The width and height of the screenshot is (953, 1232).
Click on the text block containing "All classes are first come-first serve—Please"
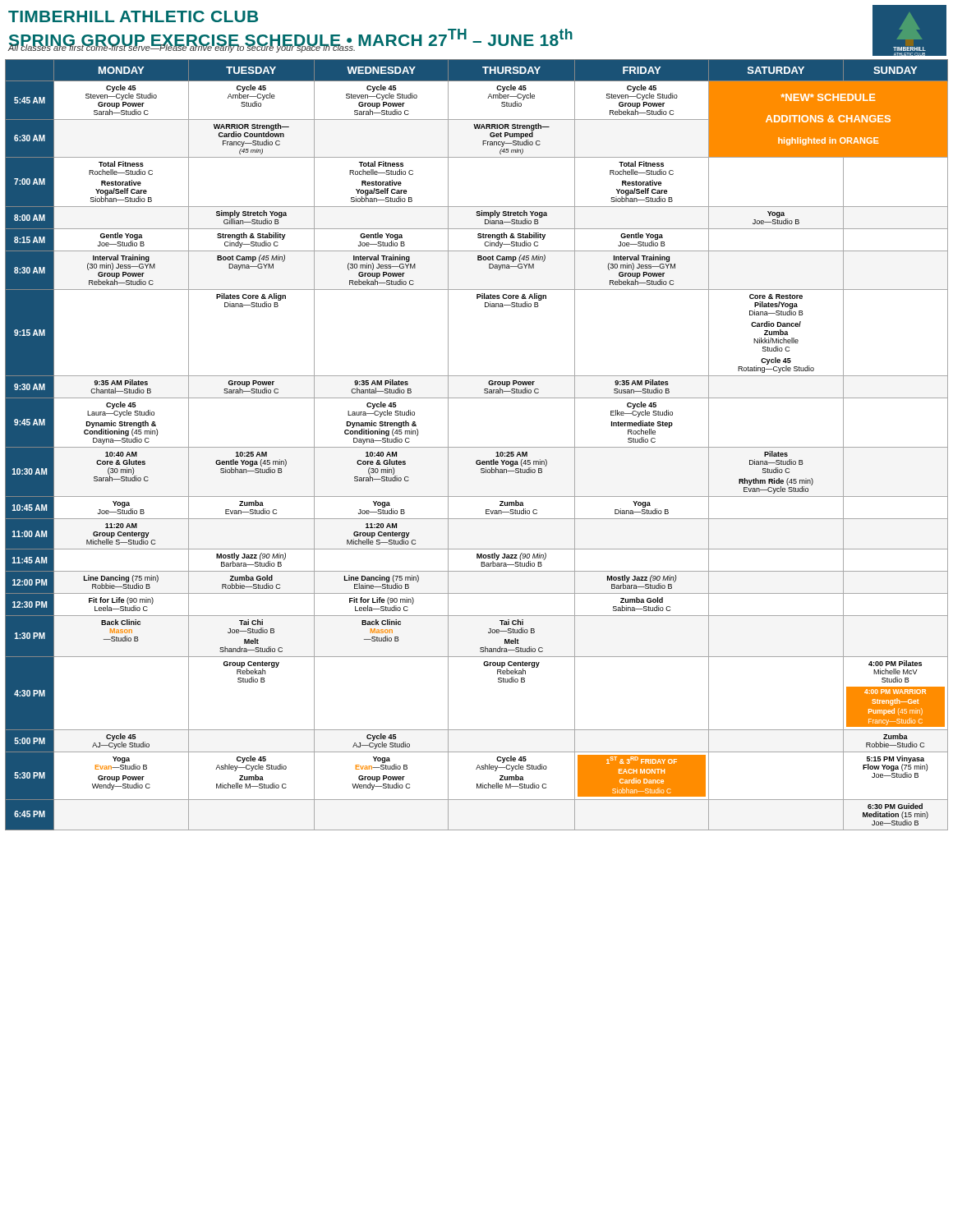click(x=182, y=48)
